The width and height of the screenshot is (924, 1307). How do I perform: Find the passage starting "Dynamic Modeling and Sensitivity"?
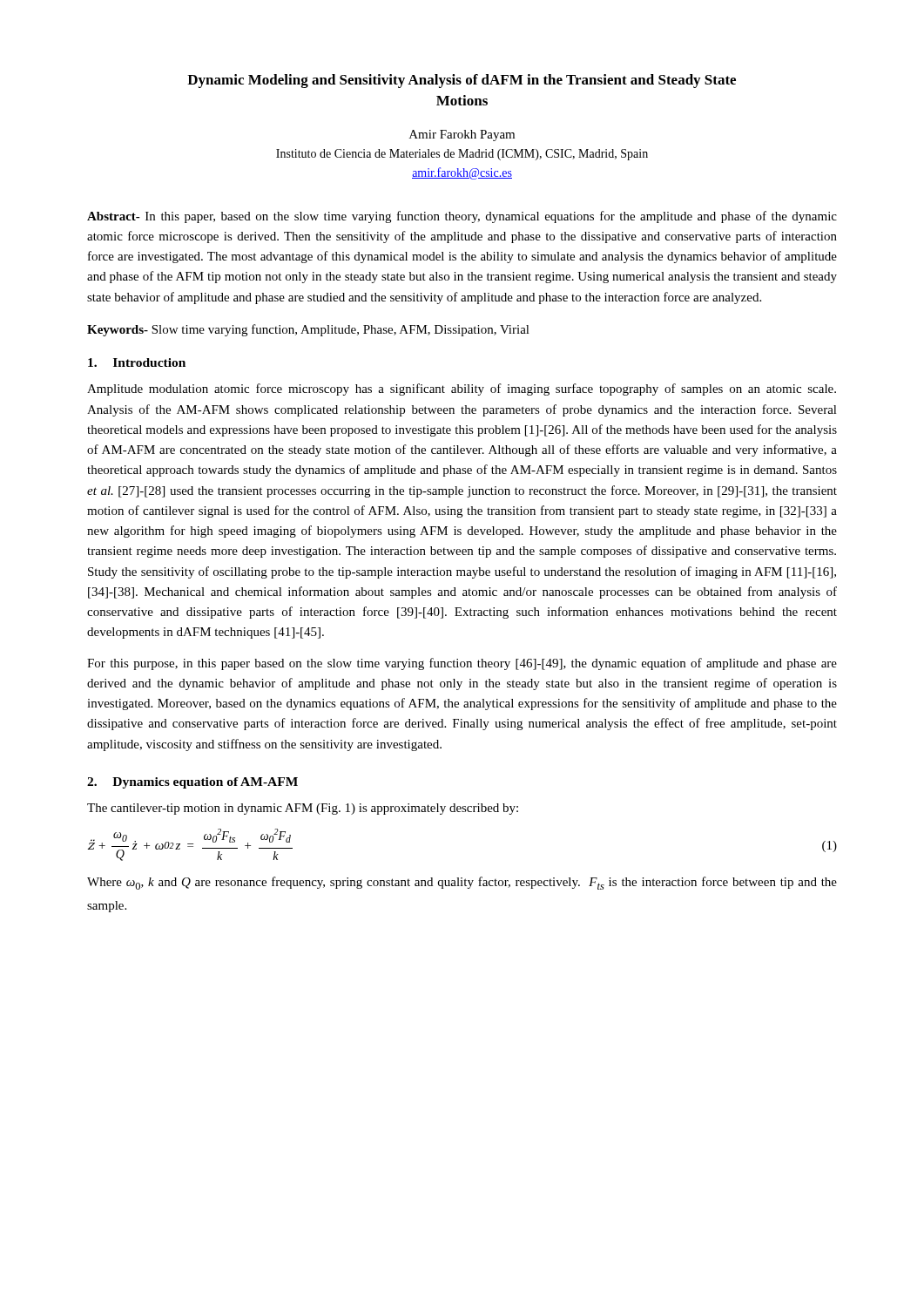(x=462, y=90)
